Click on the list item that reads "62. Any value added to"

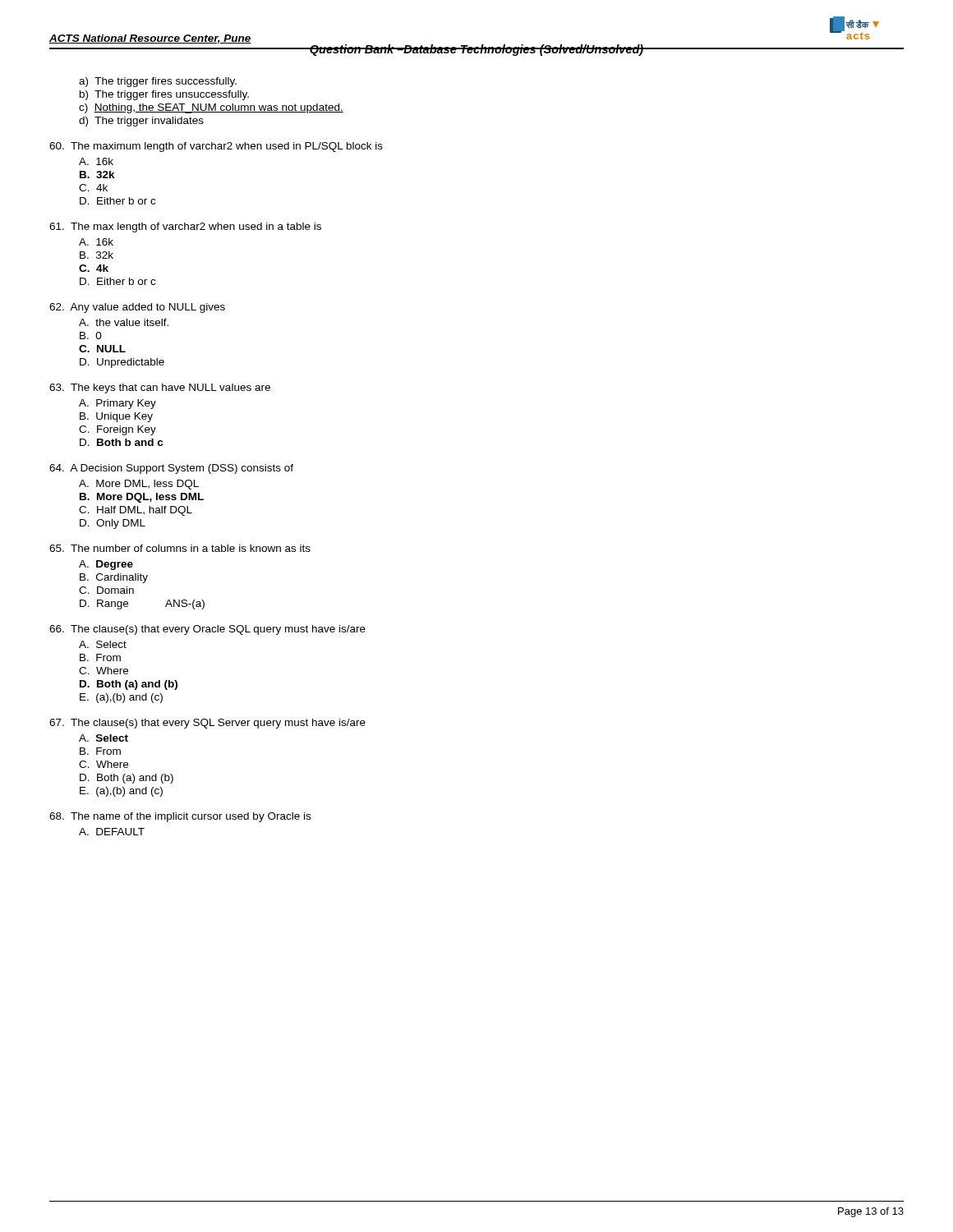(137, 307)
